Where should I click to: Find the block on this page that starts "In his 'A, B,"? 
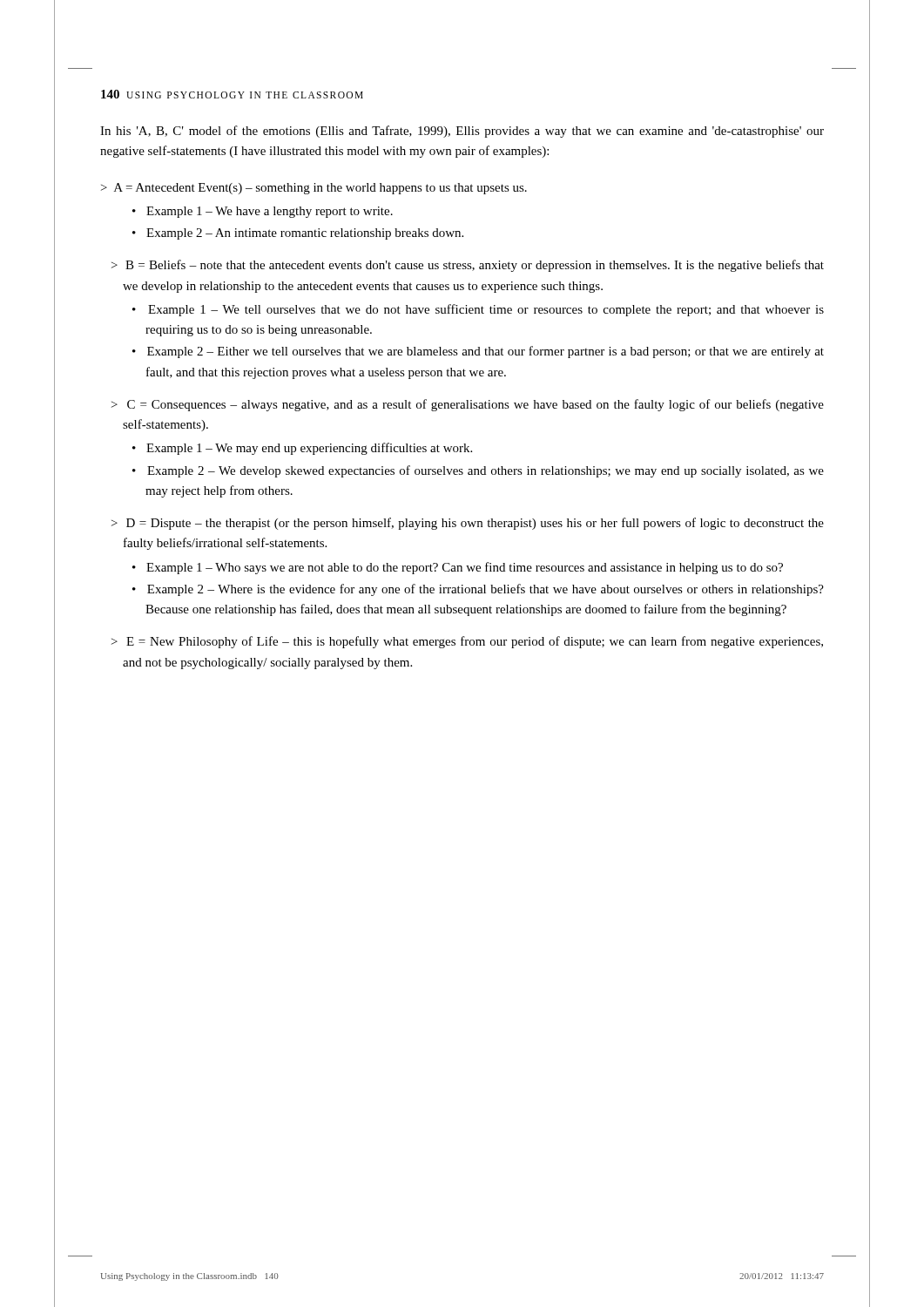[x=462, y=141]
